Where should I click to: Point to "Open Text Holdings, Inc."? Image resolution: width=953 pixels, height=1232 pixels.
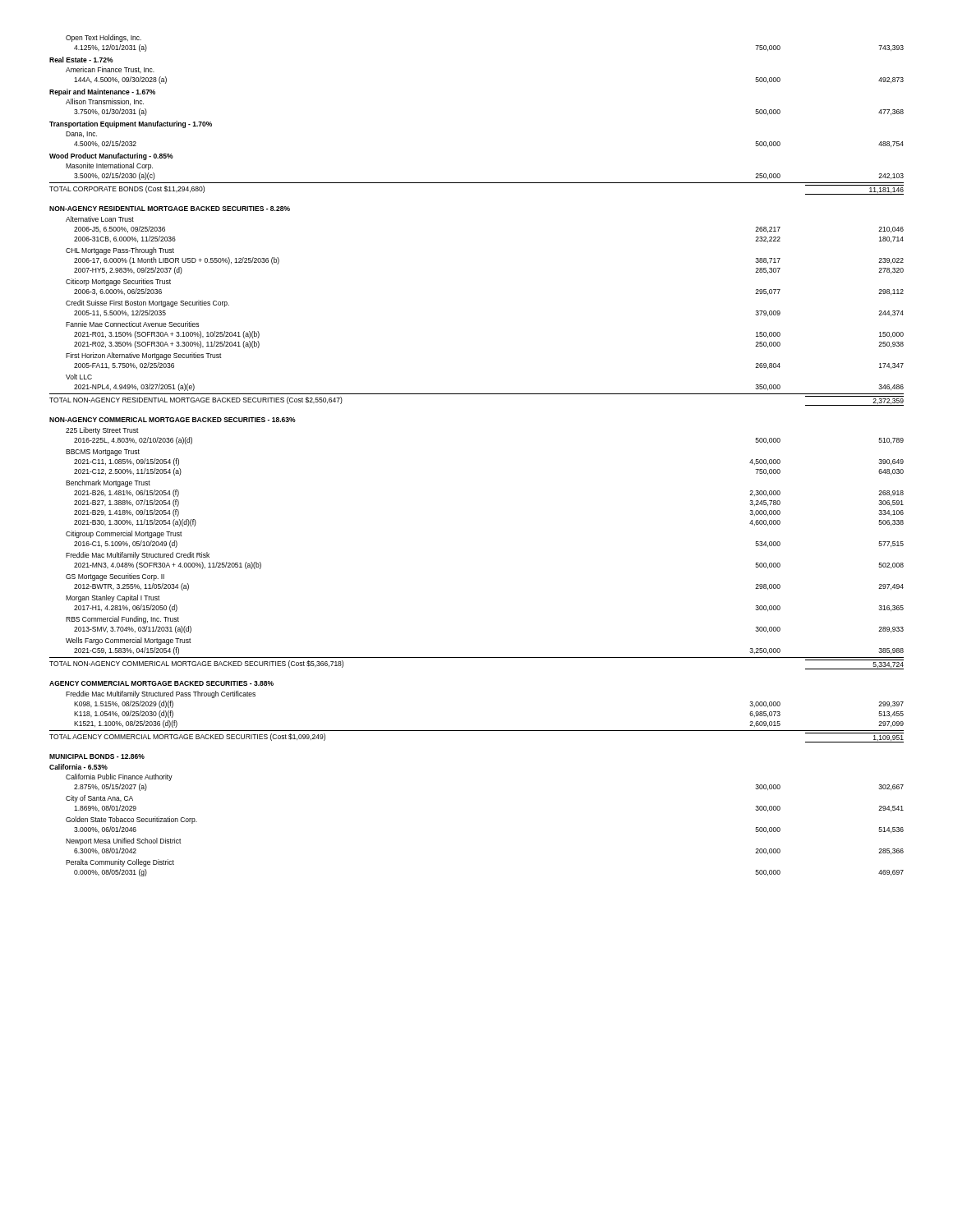[104, 38]
